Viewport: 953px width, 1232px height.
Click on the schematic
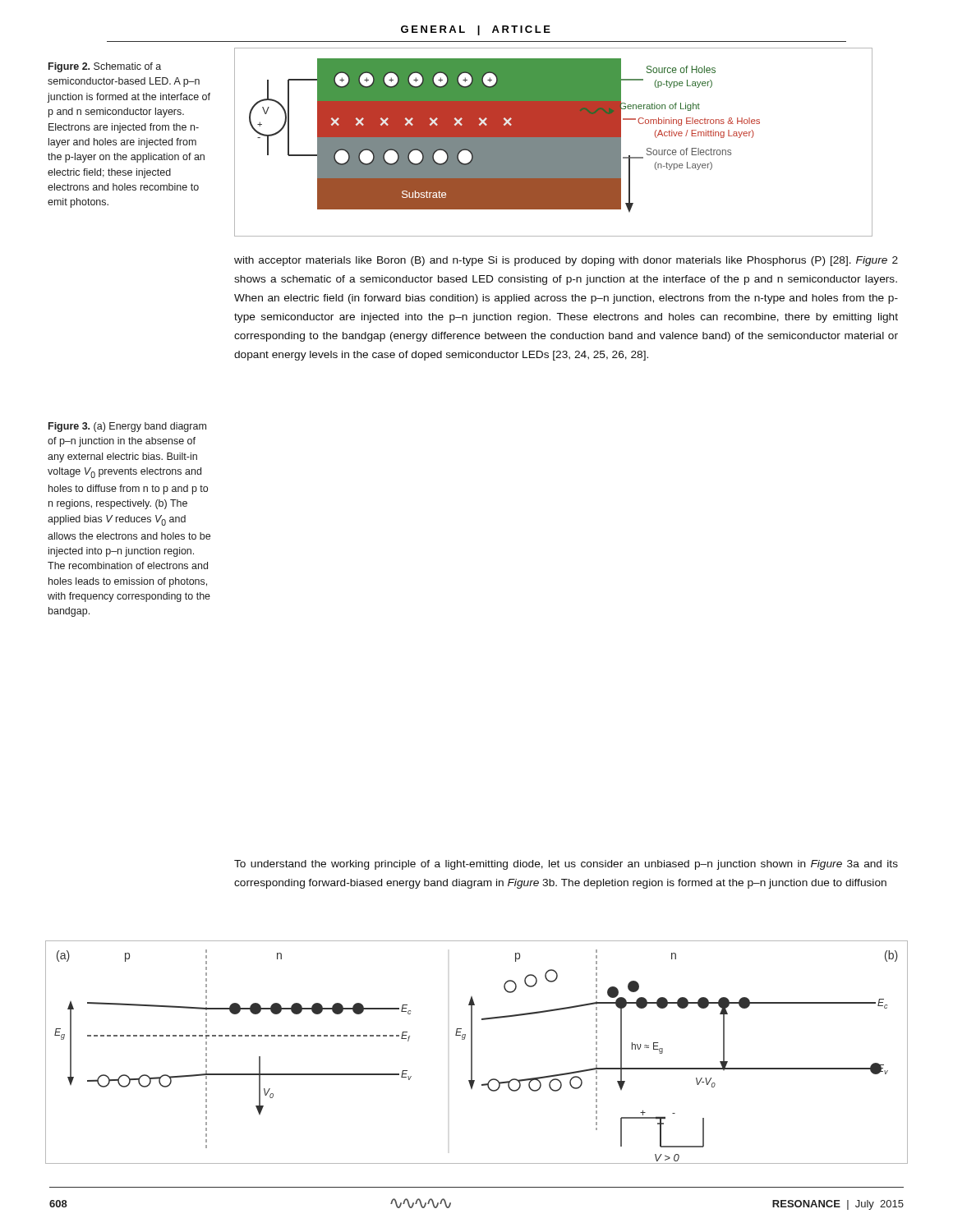click(x=553, y=142)
